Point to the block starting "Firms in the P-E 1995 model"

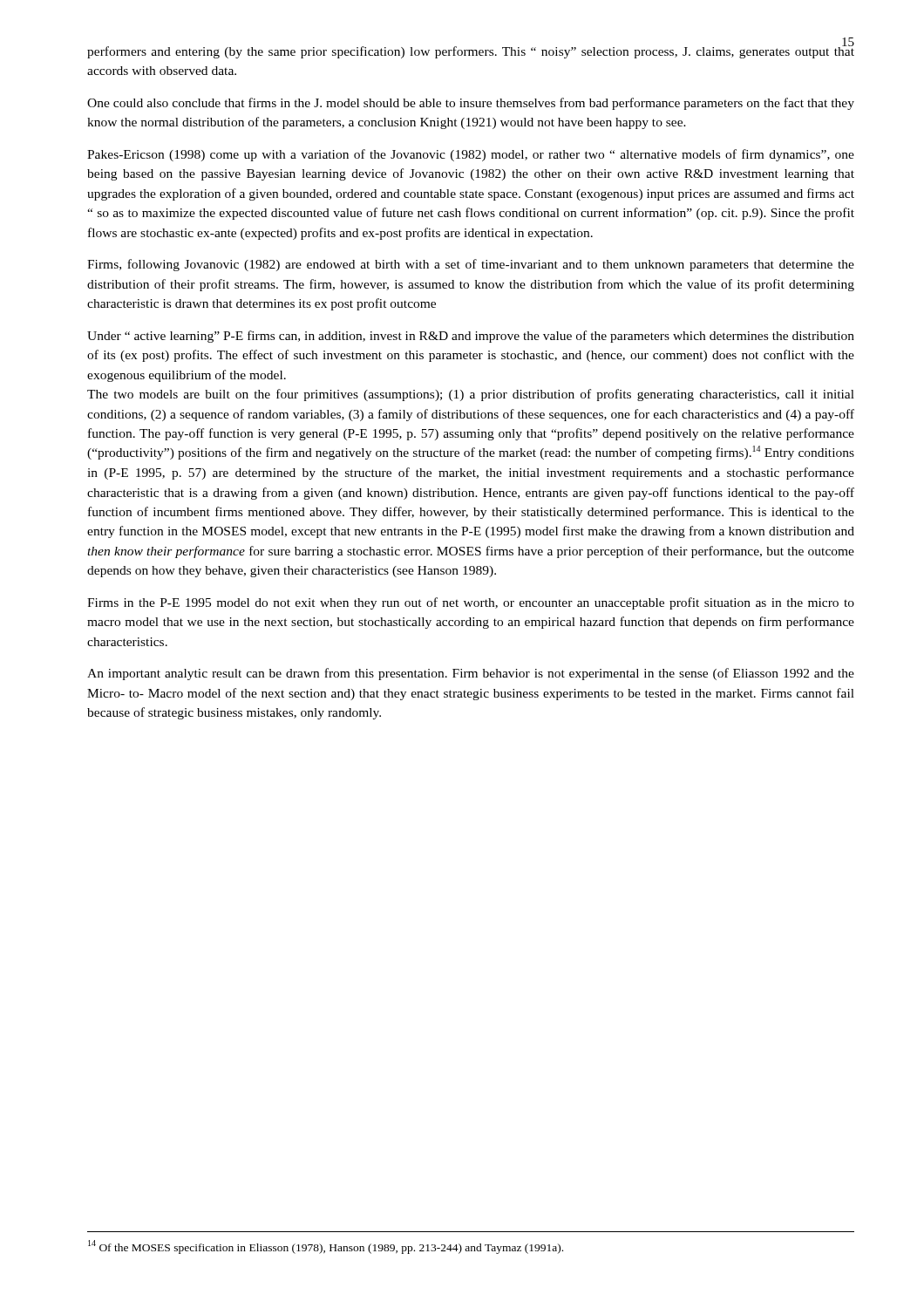point(471,622)
